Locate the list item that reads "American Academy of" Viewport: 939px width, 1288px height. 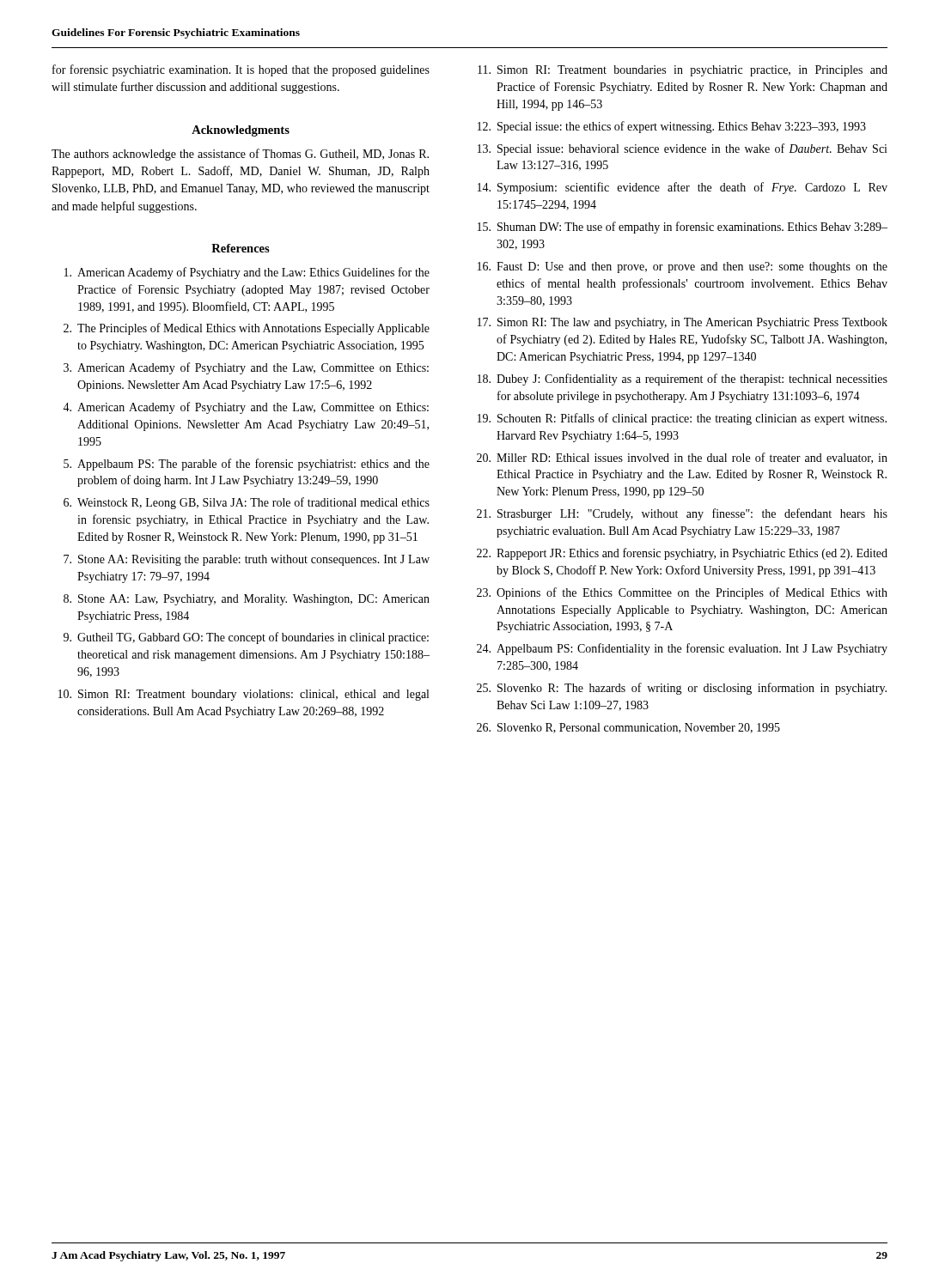[x=241, y=290]
